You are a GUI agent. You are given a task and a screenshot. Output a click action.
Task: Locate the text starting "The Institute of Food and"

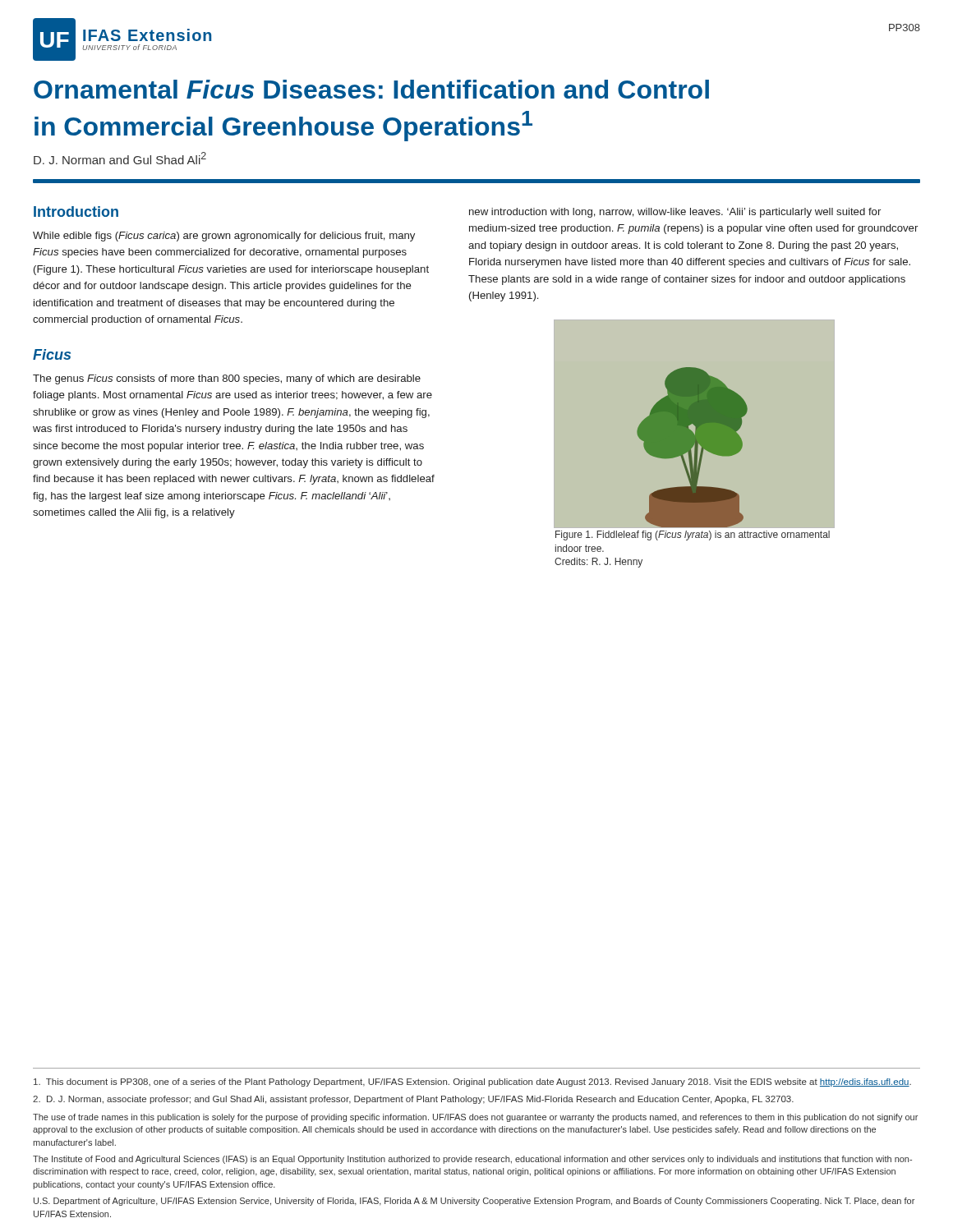coord(473,1172)
